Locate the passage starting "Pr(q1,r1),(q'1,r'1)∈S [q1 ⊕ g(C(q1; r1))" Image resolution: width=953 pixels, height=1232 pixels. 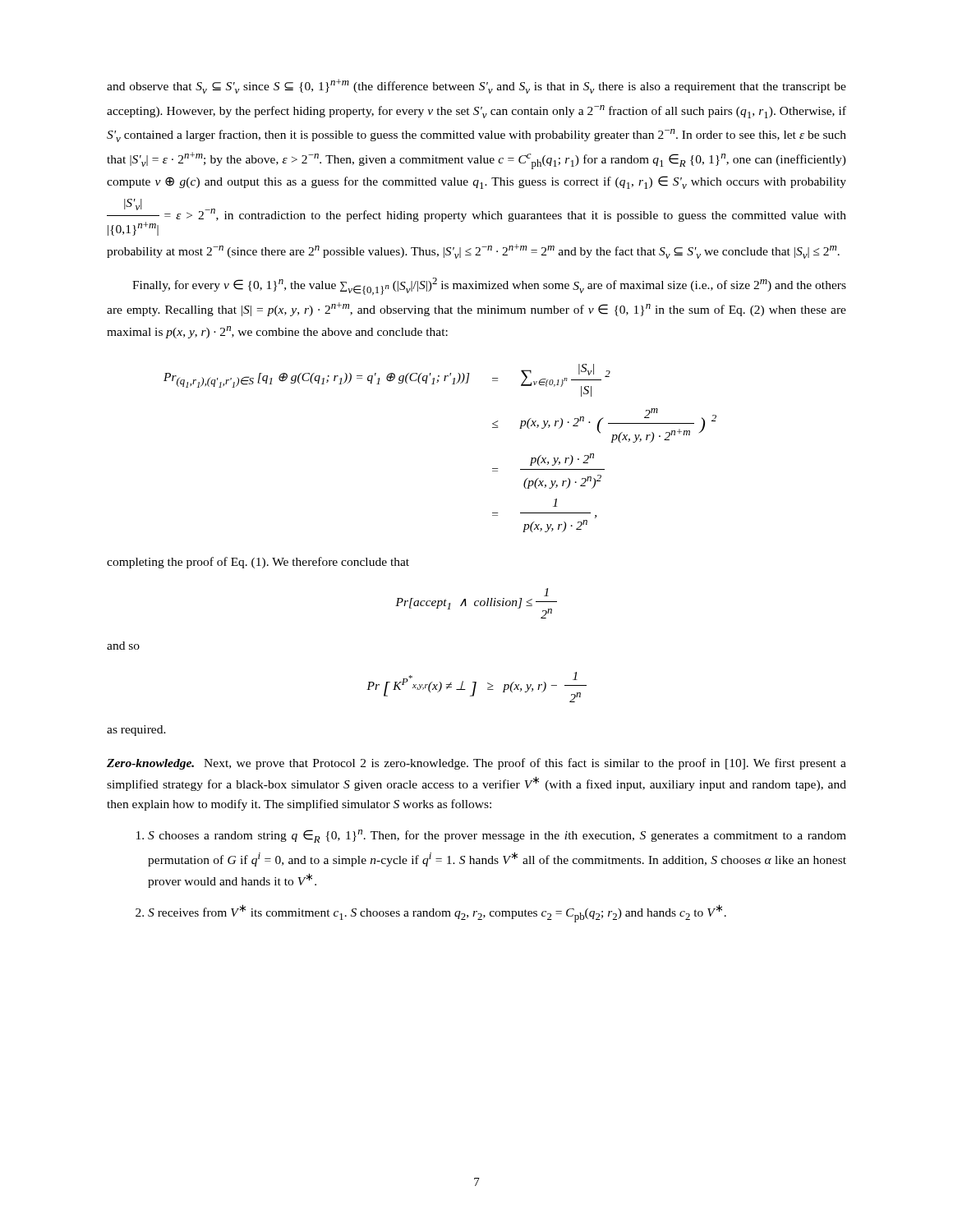point(387,380)
